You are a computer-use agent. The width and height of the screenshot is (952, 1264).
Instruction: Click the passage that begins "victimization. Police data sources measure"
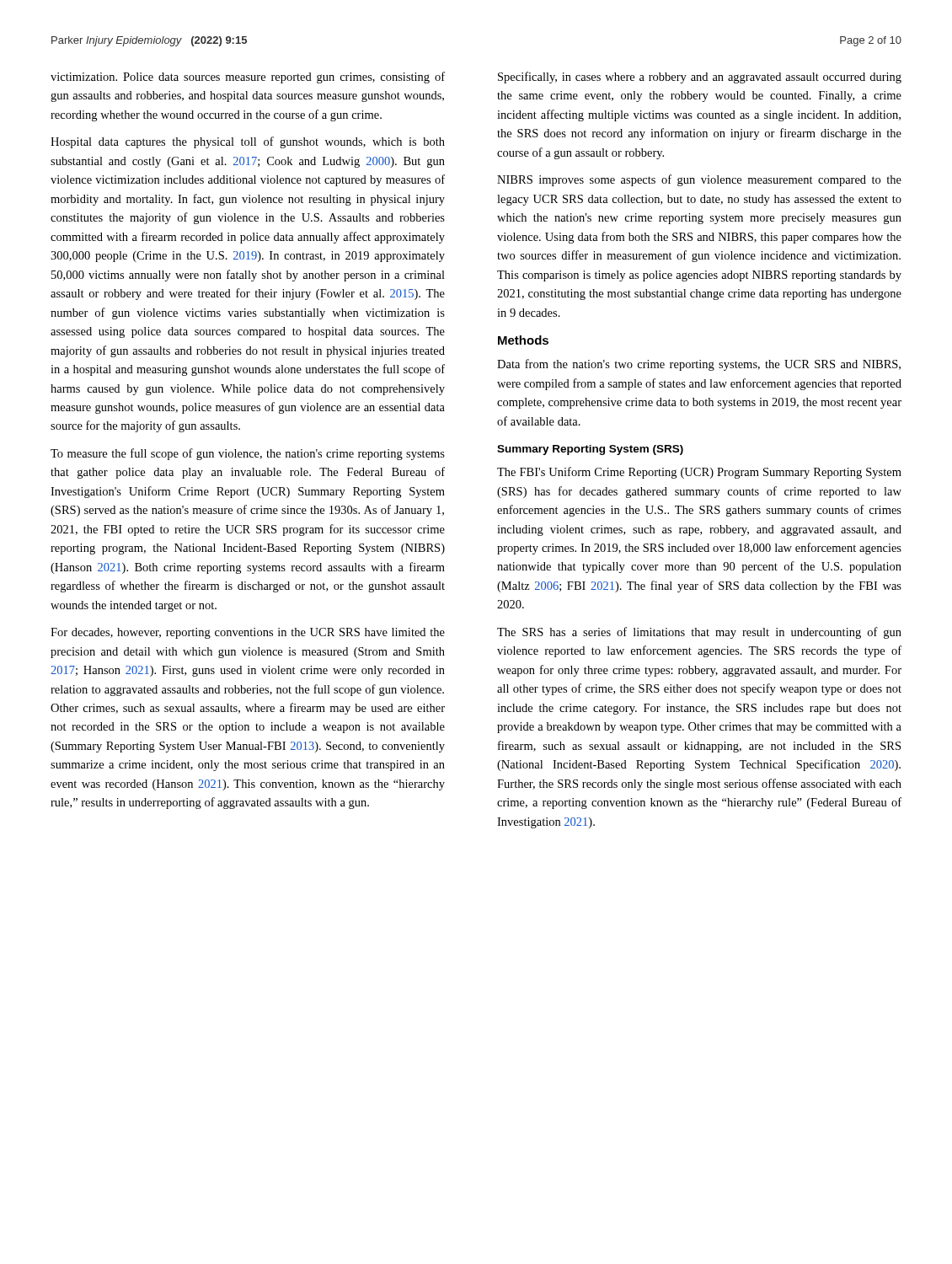(248, 96)
